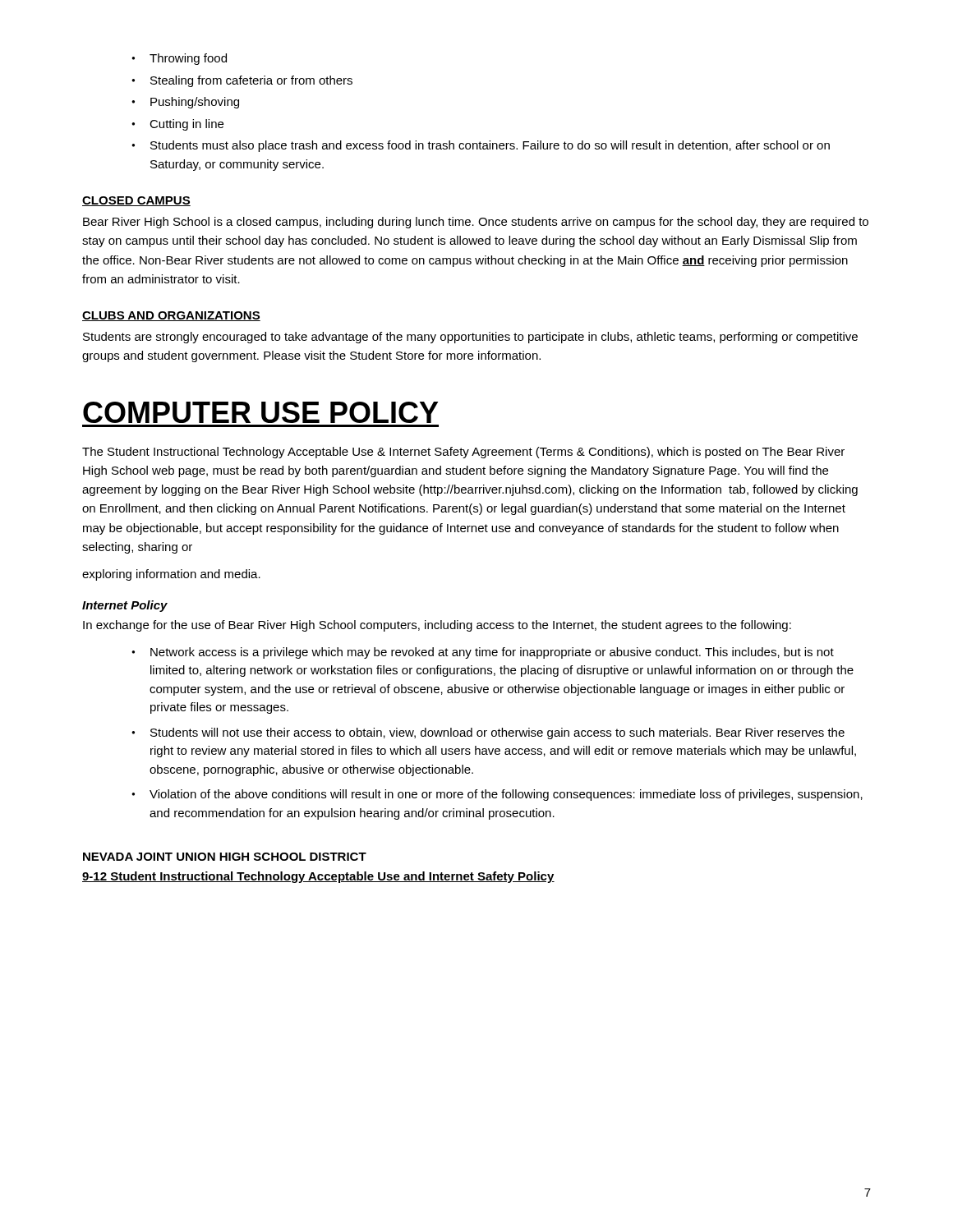This screenshot has height=1232, width=953.
Task: Find "● Pushing/shoving" on this page
Action: pos(185,103)
